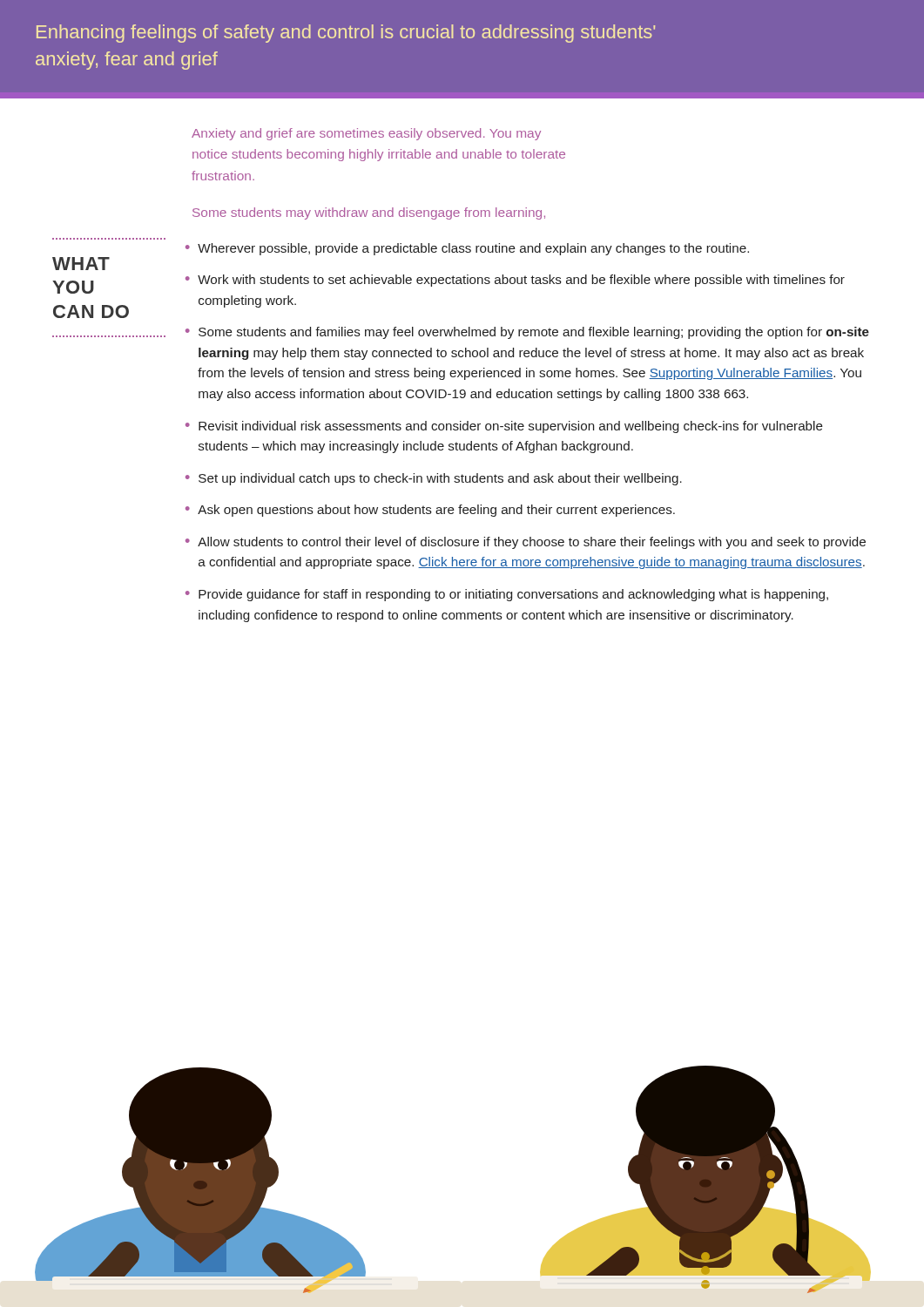Find the block starting "• Revisit individual risk"
This screenshot has width=924, height=1307.
point(528,436)
